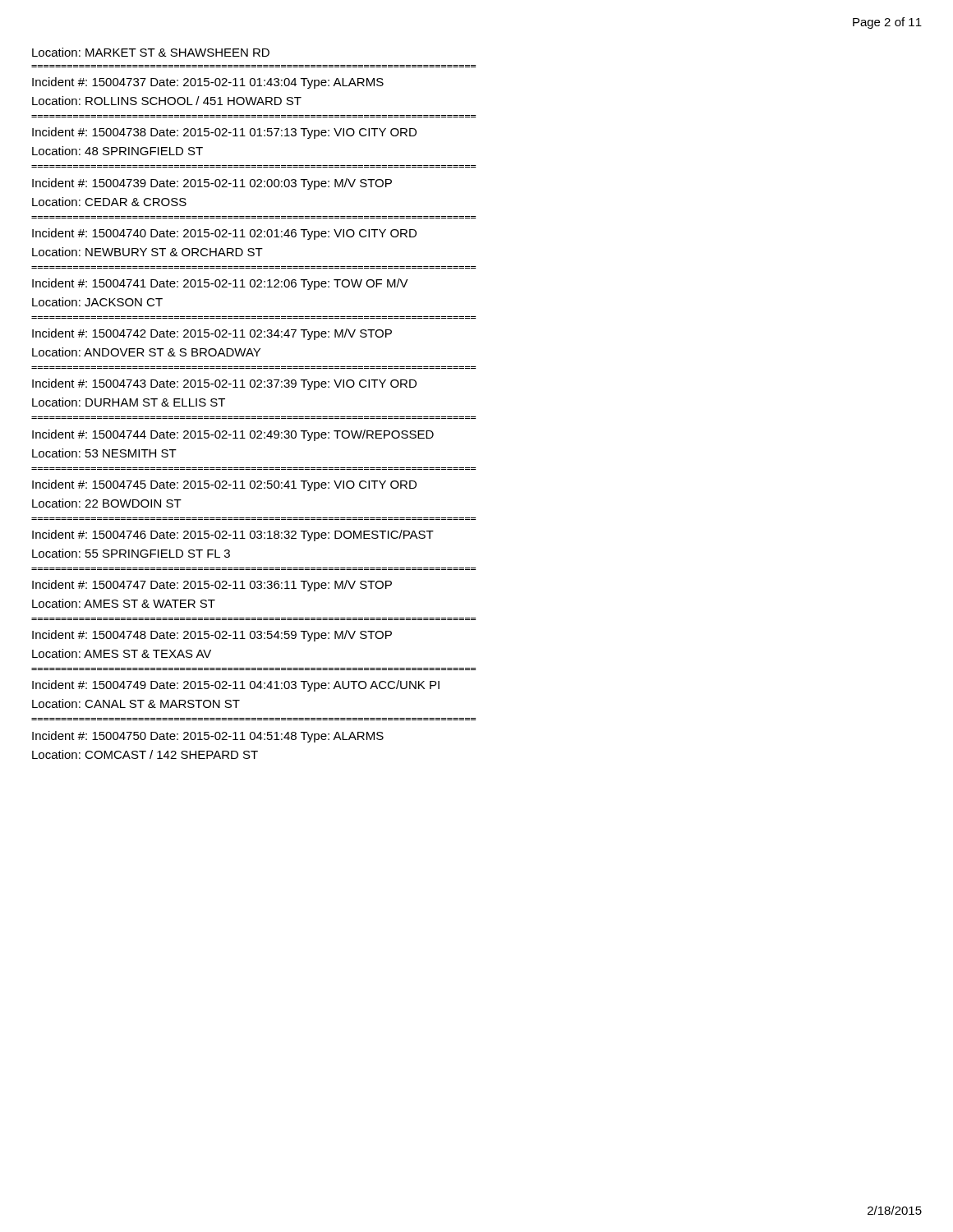Click on the text block that says "Incident #: 15004744 Date: 2015-02-11 02:49:30 Type: TOW/REPOSSED"
The width and height of the screenshot is (953, 1232).
(x=233, y=435)
